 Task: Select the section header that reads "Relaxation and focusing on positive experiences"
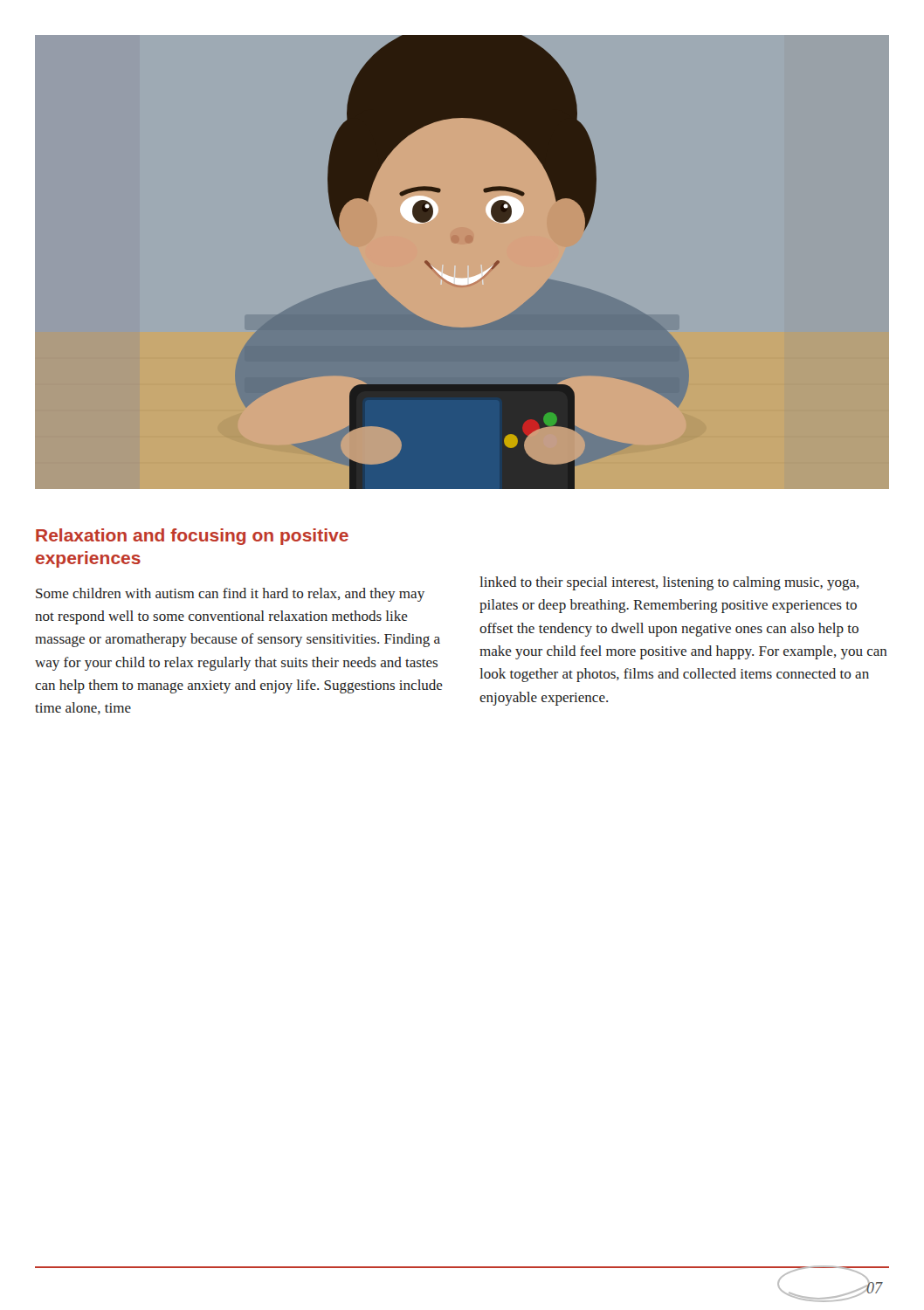click(x=192, y=546)
